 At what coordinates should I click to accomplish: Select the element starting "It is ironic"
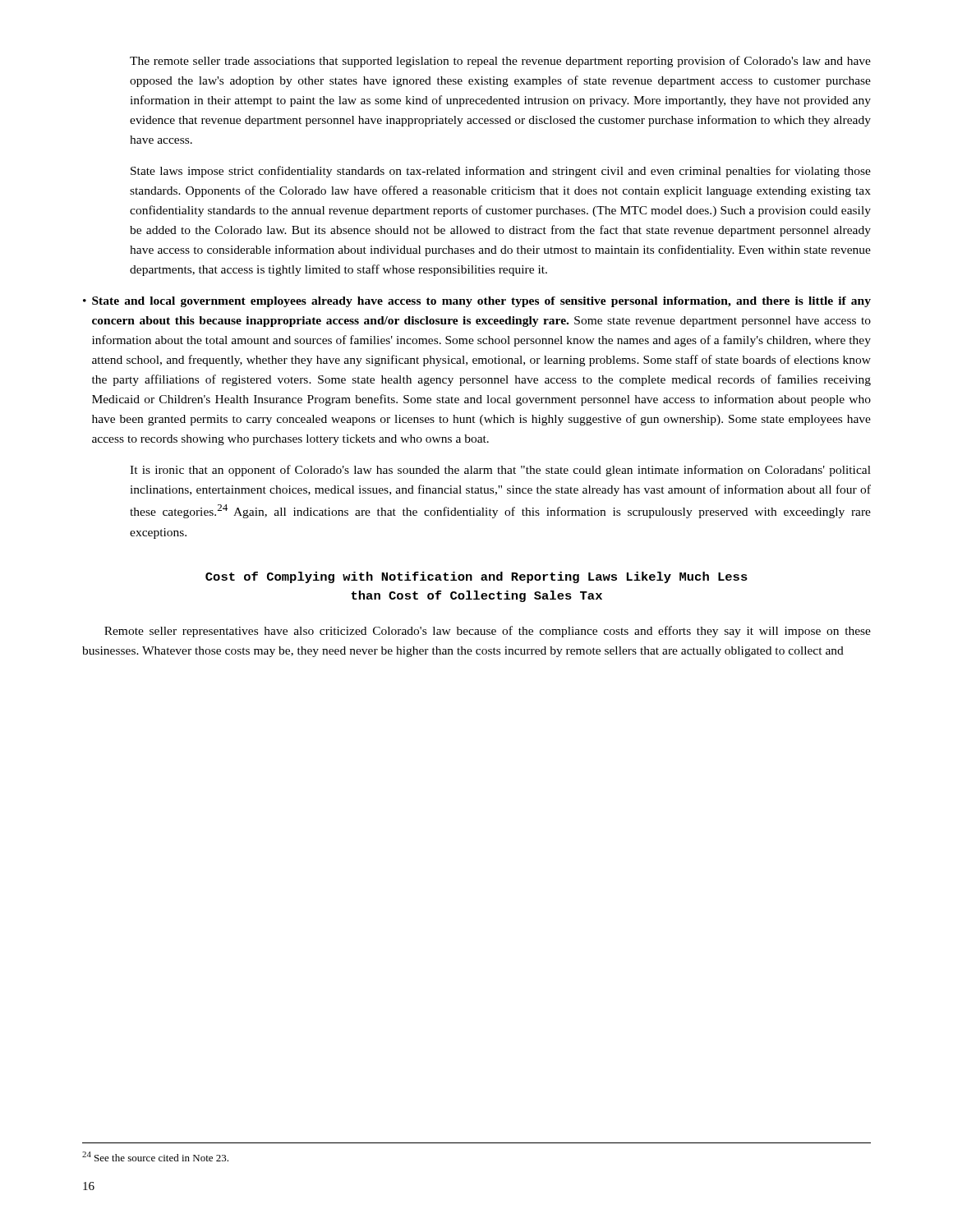pos(500,501)
